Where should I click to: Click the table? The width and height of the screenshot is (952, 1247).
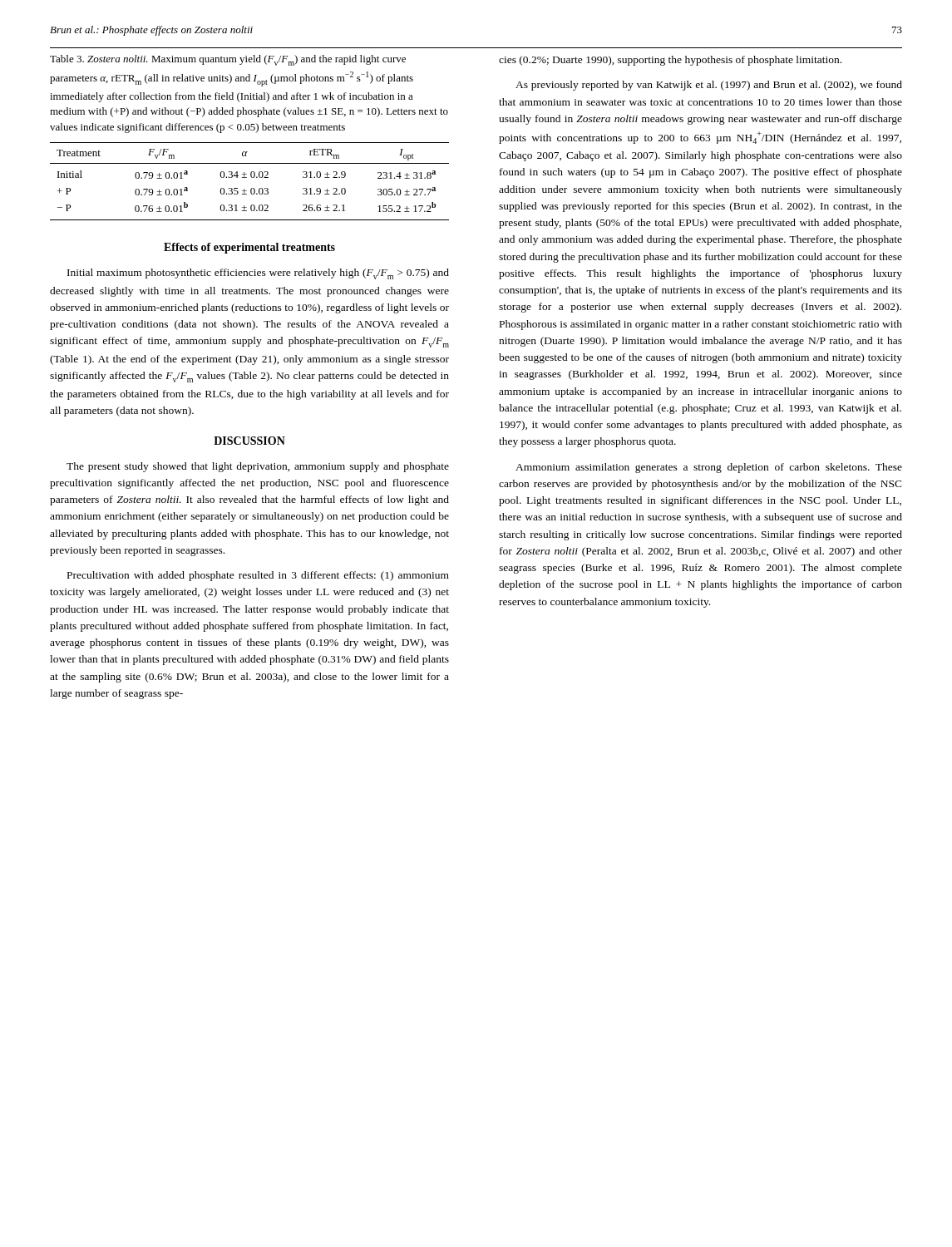tap(249, 181)
